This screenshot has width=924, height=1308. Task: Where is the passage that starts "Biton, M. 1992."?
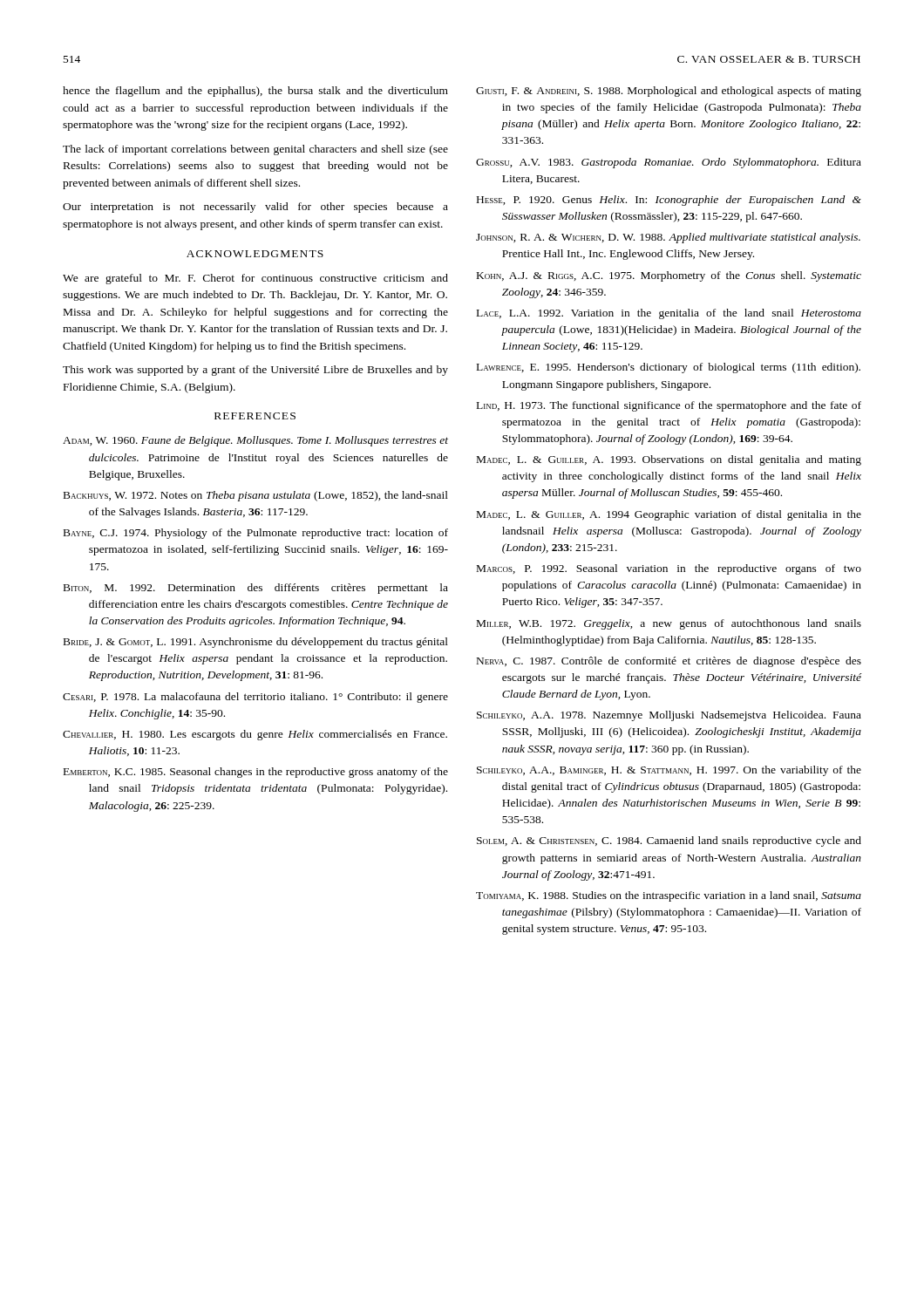point(255,604)
